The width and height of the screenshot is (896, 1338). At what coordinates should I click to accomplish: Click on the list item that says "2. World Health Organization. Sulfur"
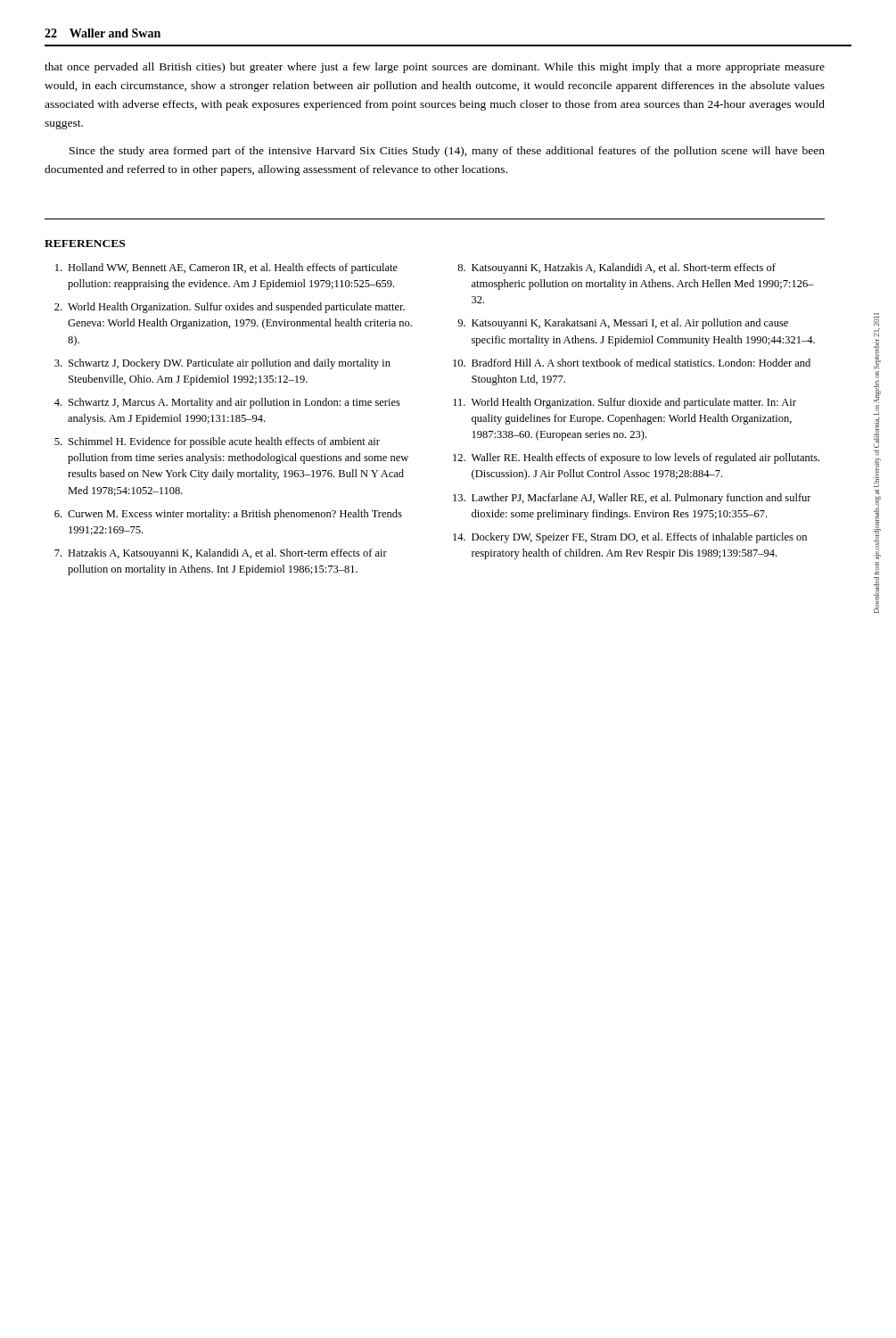tap(233, 323)
